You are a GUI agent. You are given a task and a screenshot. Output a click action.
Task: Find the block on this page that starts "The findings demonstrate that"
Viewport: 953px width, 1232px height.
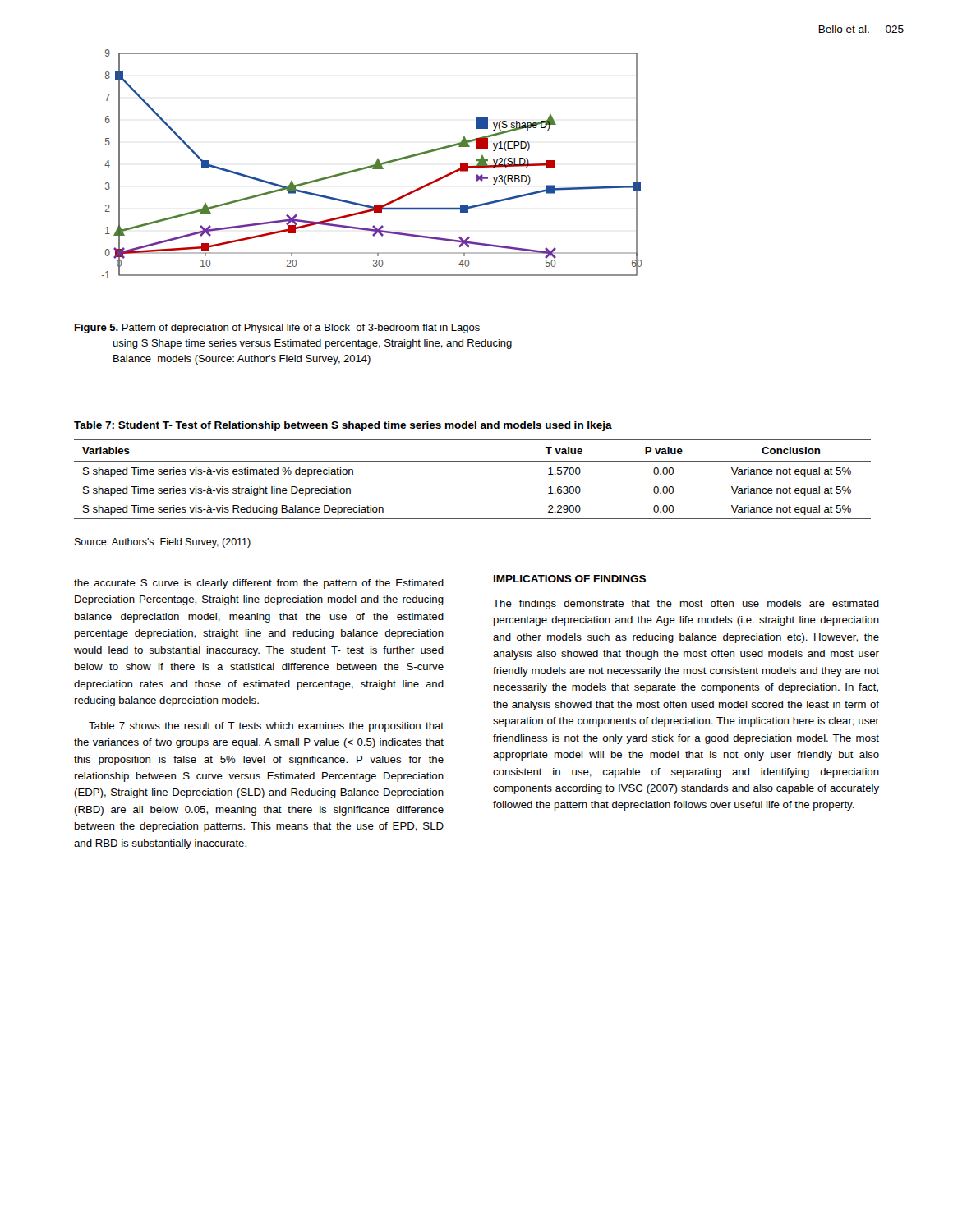(x=686, y=705)
